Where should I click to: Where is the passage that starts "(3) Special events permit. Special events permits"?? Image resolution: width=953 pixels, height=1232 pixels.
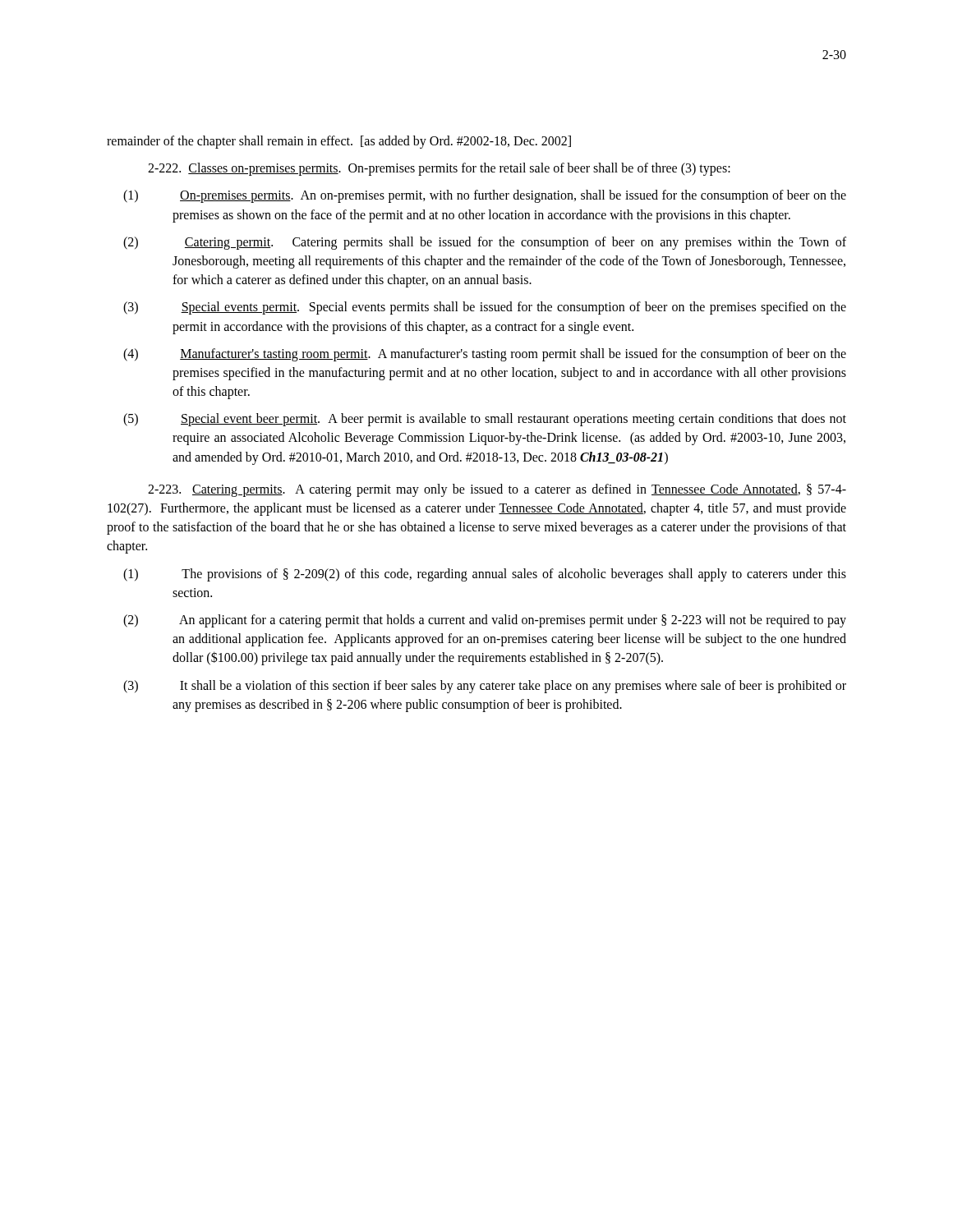[485, 315]
